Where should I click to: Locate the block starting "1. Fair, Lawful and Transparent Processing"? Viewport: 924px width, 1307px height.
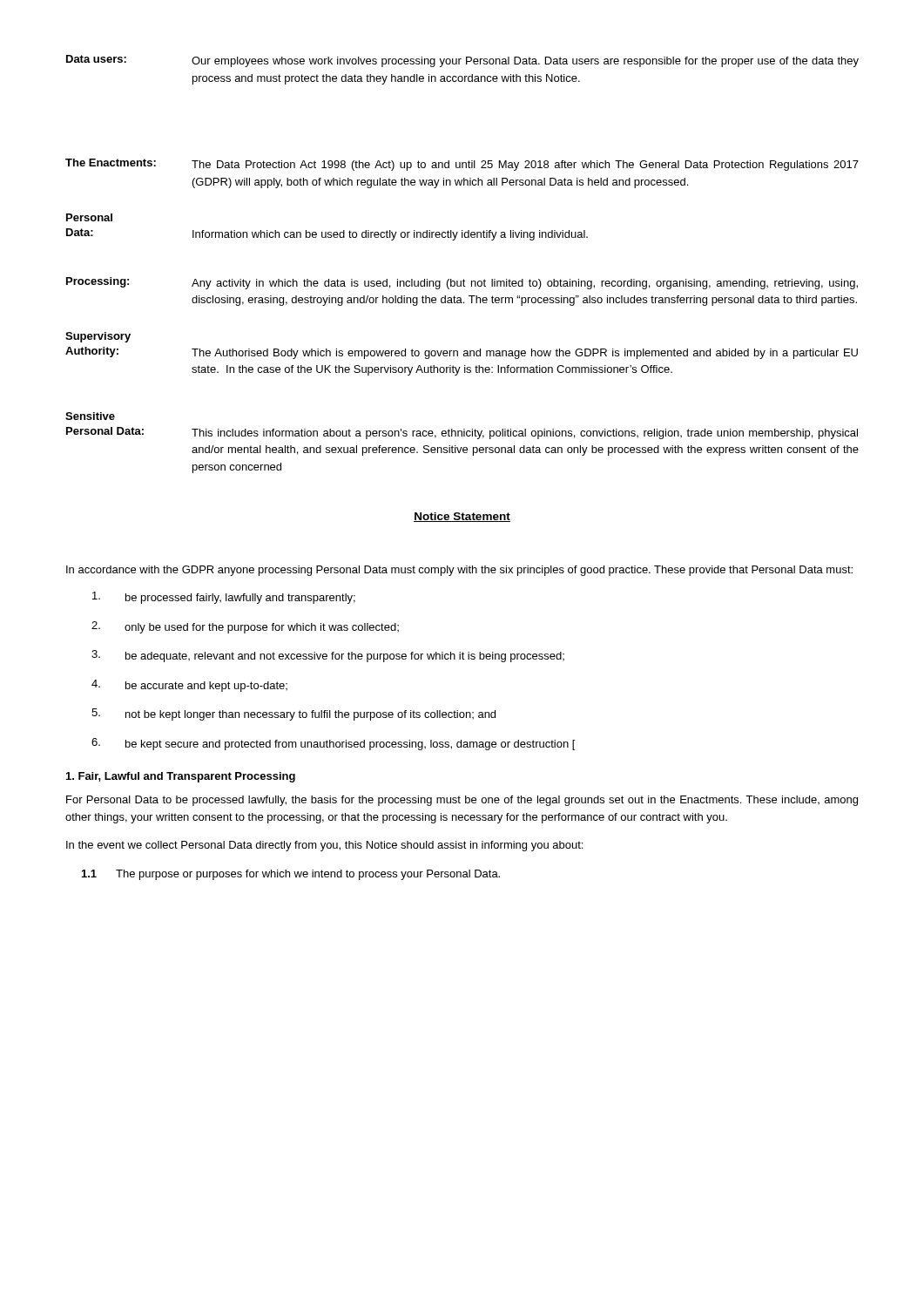point(180,776)
